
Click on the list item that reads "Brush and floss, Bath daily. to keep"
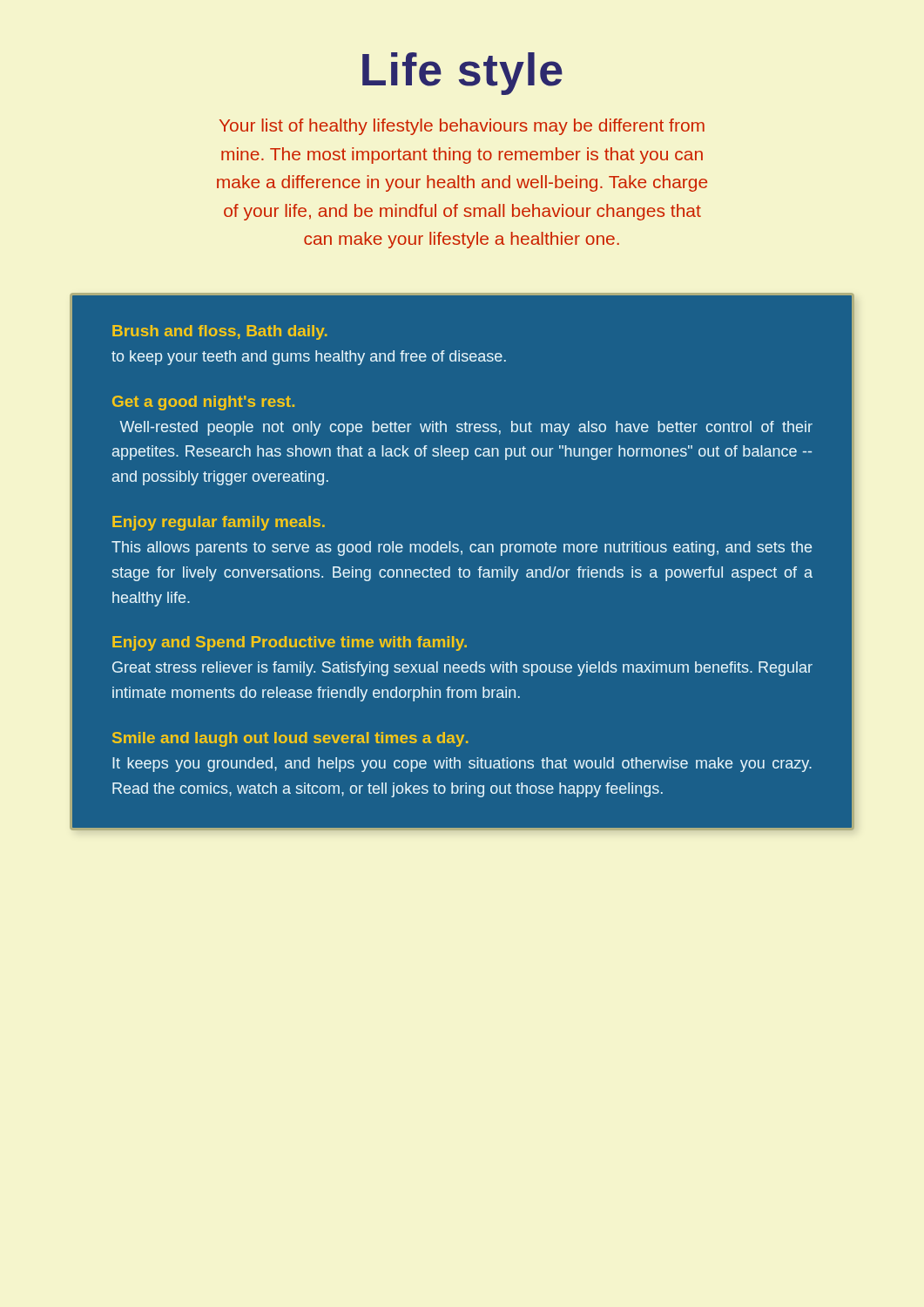(x=462, y=345)
